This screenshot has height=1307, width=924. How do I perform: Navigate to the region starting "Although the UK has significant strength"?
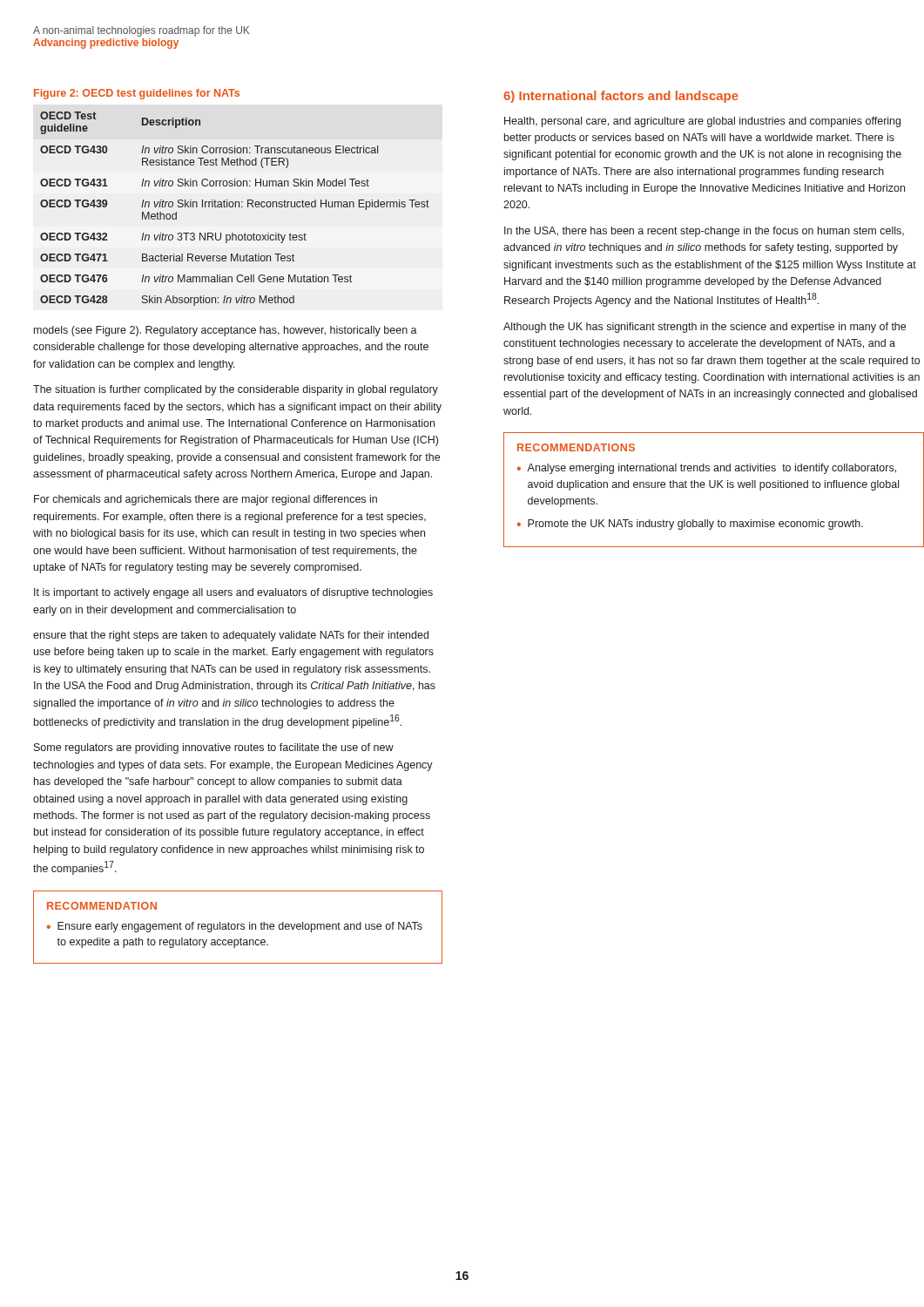[x=712, y=369]
